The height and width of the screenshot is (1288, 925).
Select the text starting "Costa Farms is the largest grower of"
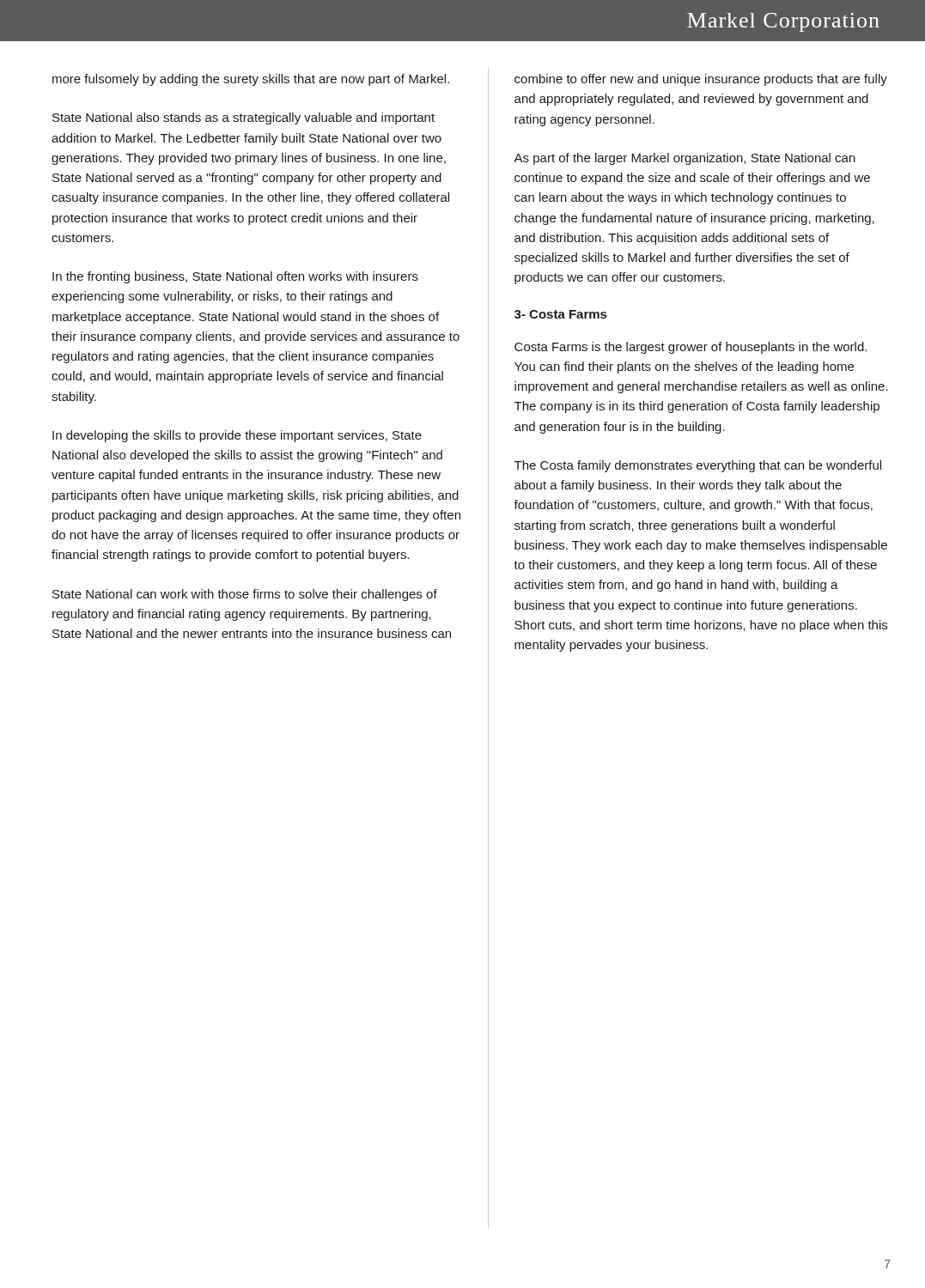click(701, 386)
